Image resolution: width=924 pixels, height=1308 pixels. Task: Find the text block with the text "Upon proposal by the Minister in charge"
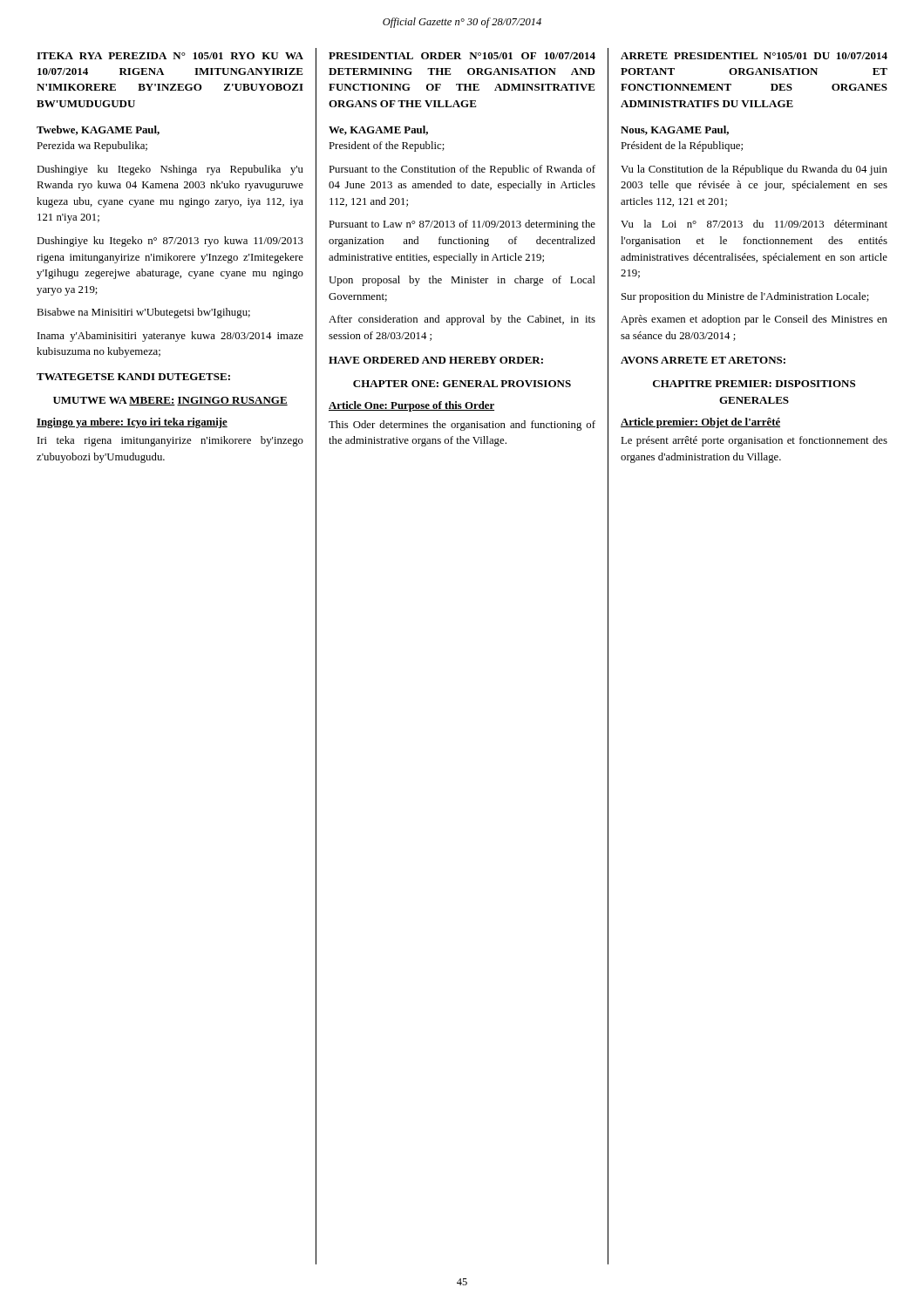[462, 288]
